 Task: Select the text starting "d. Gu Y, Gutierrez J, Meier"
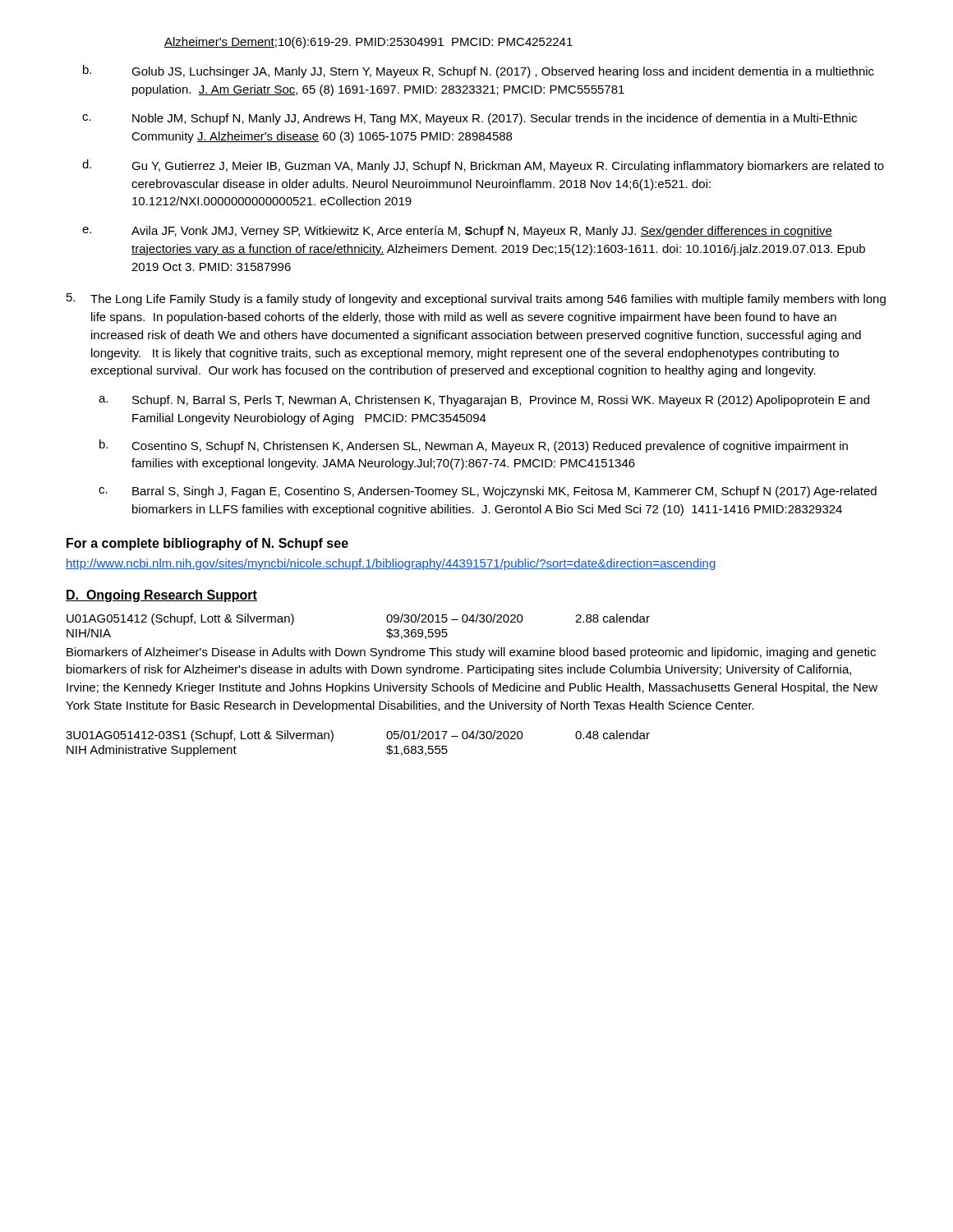[x=476, y=184]
